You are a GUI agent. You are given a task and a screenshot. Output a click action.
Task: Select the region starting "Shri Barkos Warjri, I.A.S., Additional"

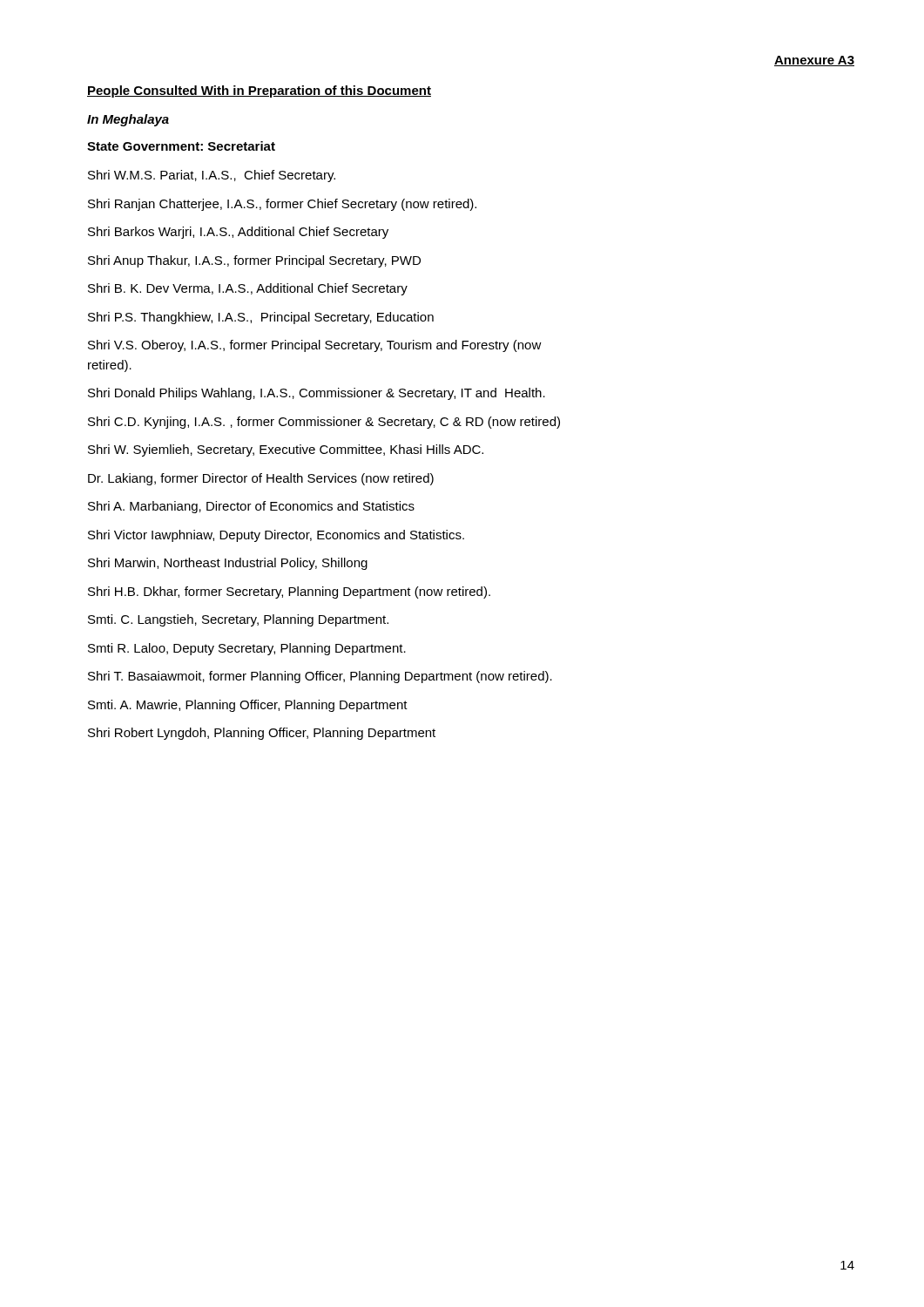[x=238, y=231]
